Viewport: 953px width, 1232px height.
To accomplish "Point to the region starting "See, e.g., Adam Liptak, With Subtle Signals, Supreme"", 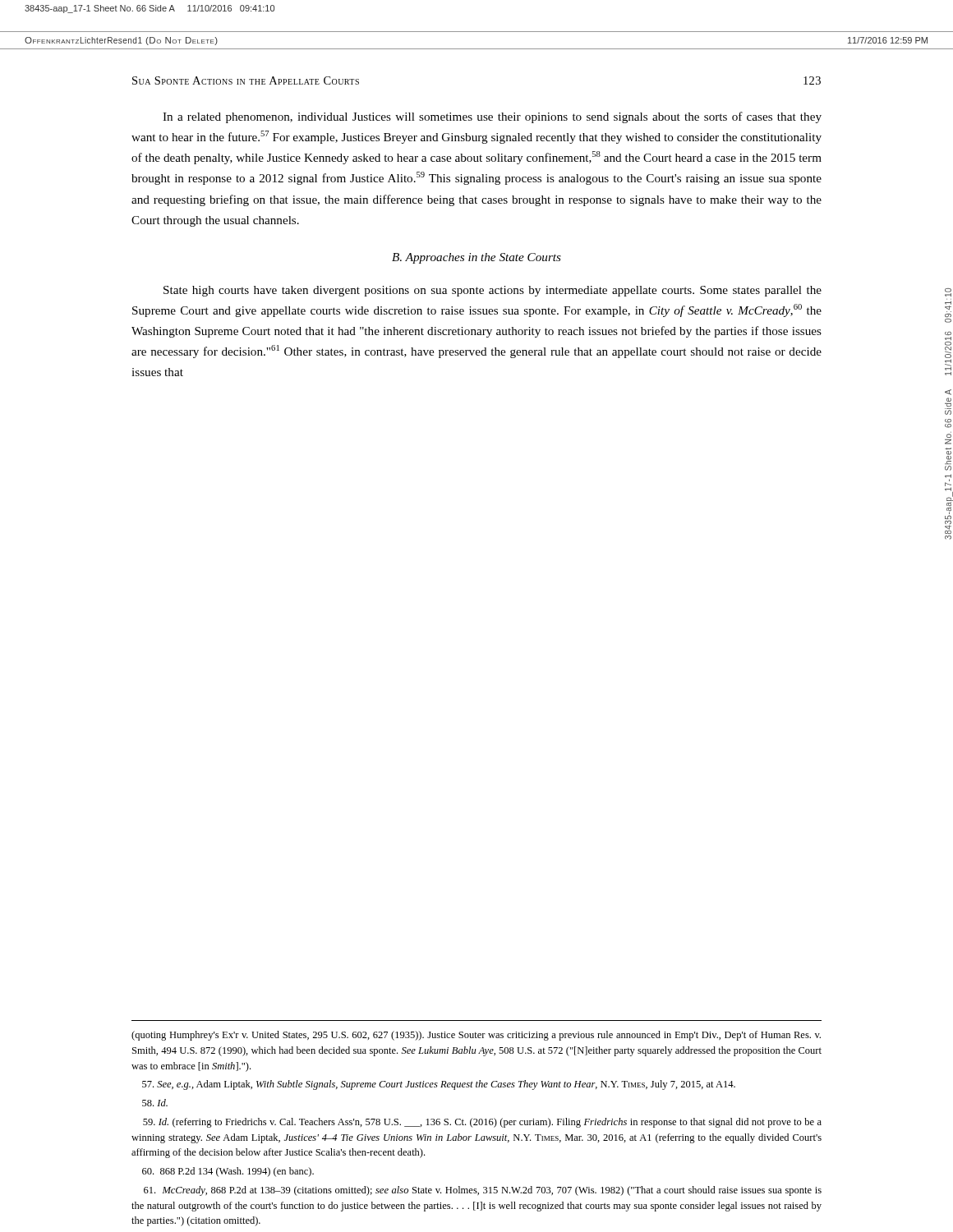I will pyautogui.click(x=434, y=1084).
